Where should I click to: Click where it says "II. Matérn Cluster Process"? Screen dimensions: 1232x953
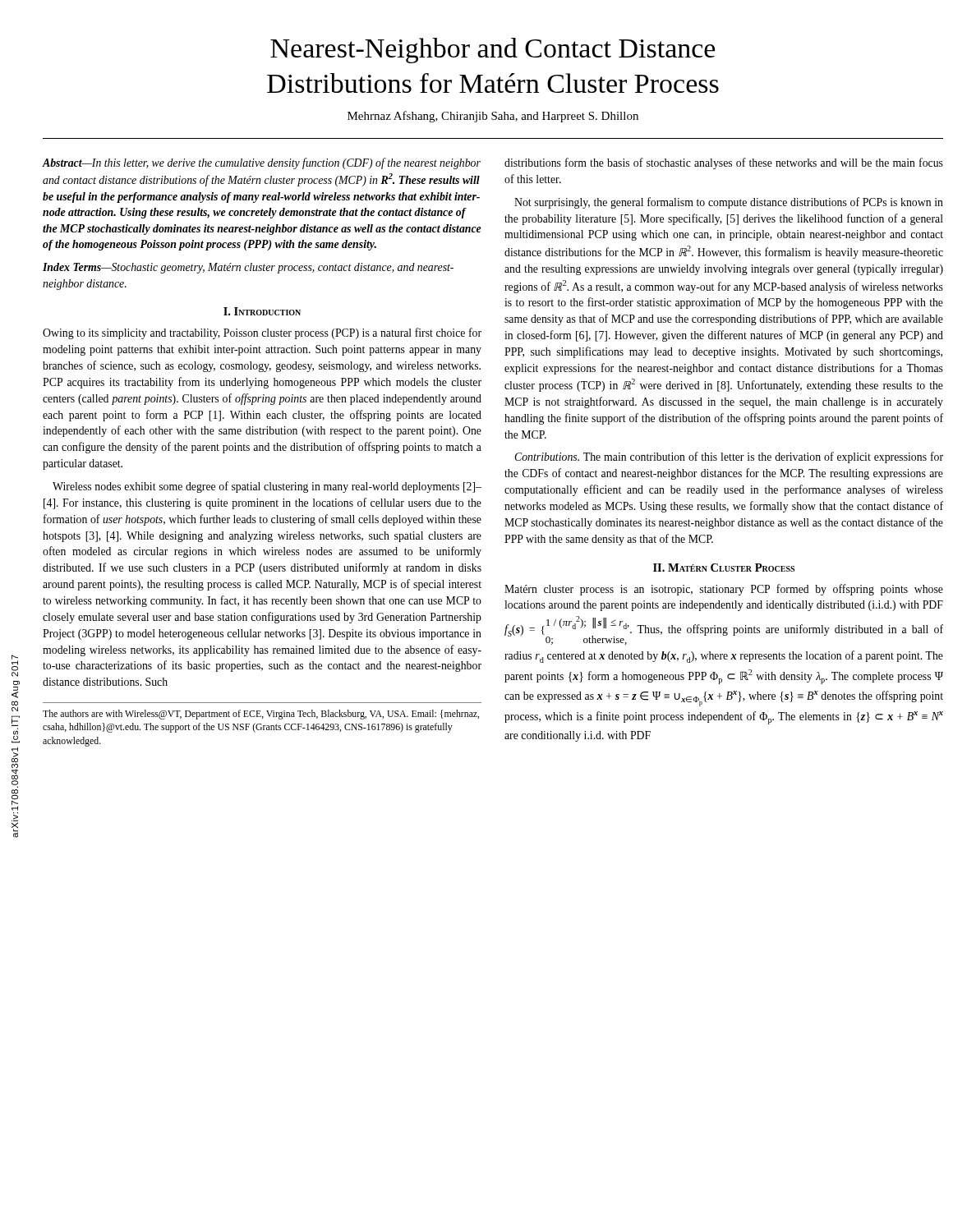tap(724, 567)
